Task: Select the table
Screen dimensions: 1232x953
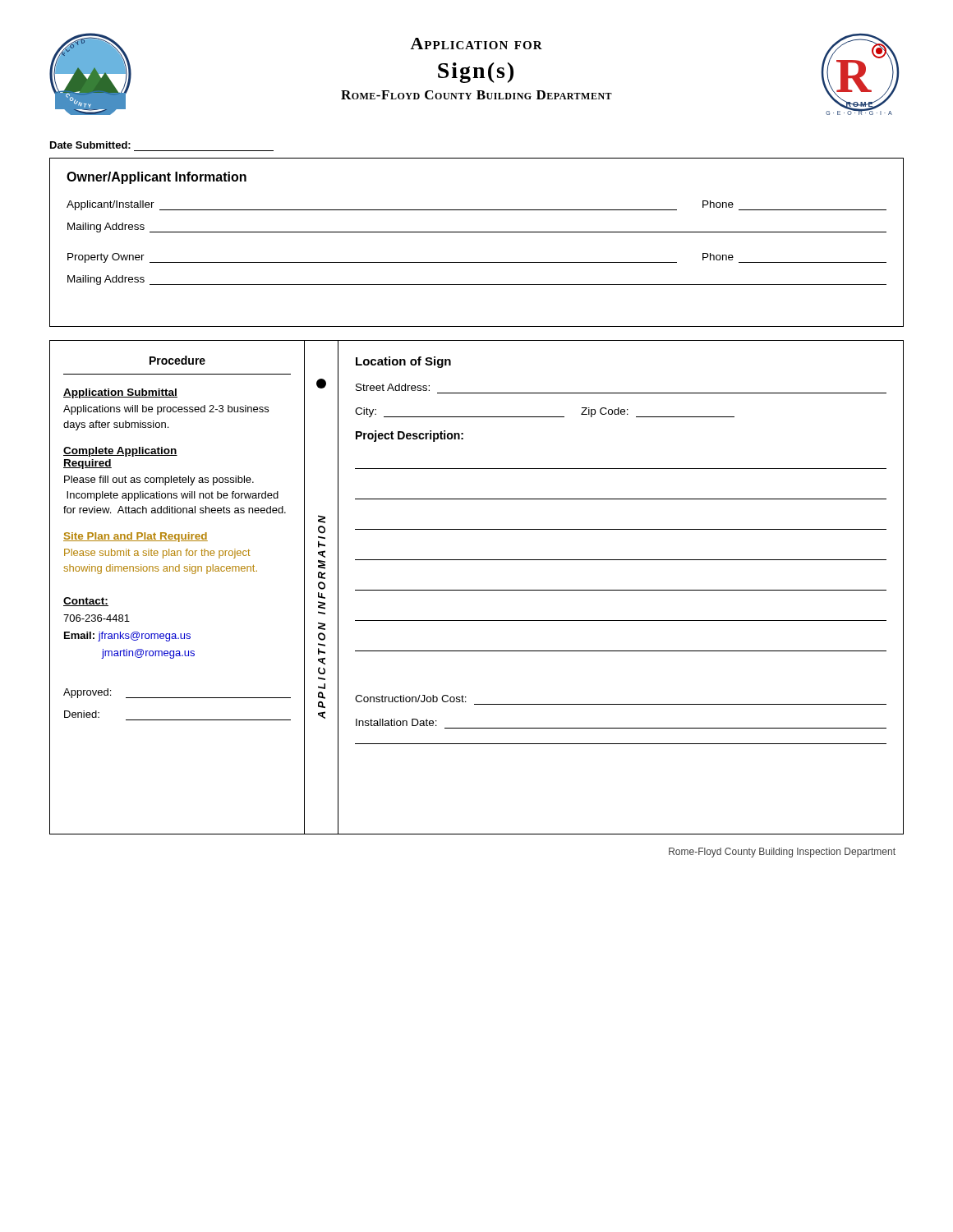Action: 476,242
